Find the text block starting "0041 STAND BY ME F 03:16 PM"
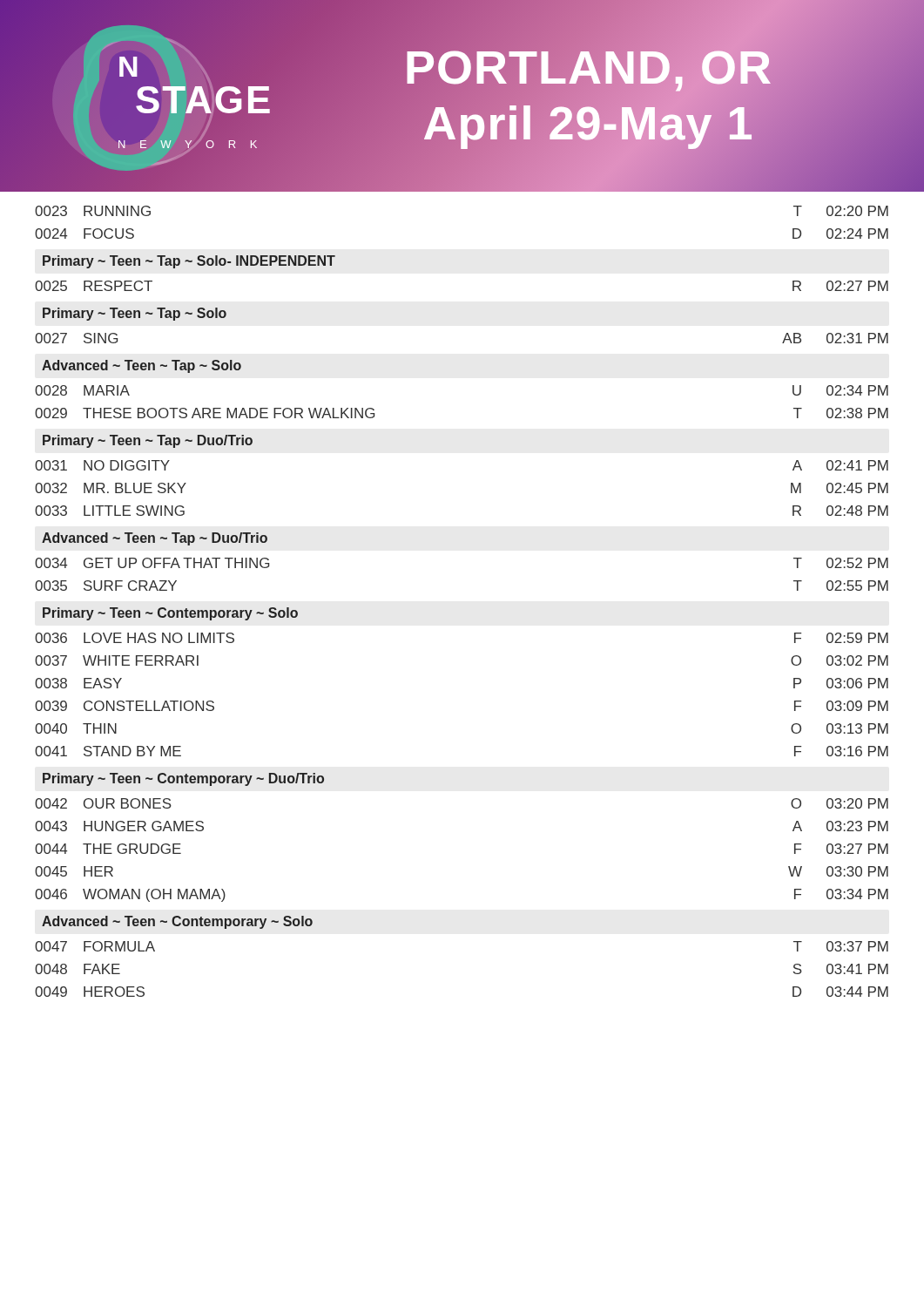The image size is (924, 1307). tap(51, 751)
